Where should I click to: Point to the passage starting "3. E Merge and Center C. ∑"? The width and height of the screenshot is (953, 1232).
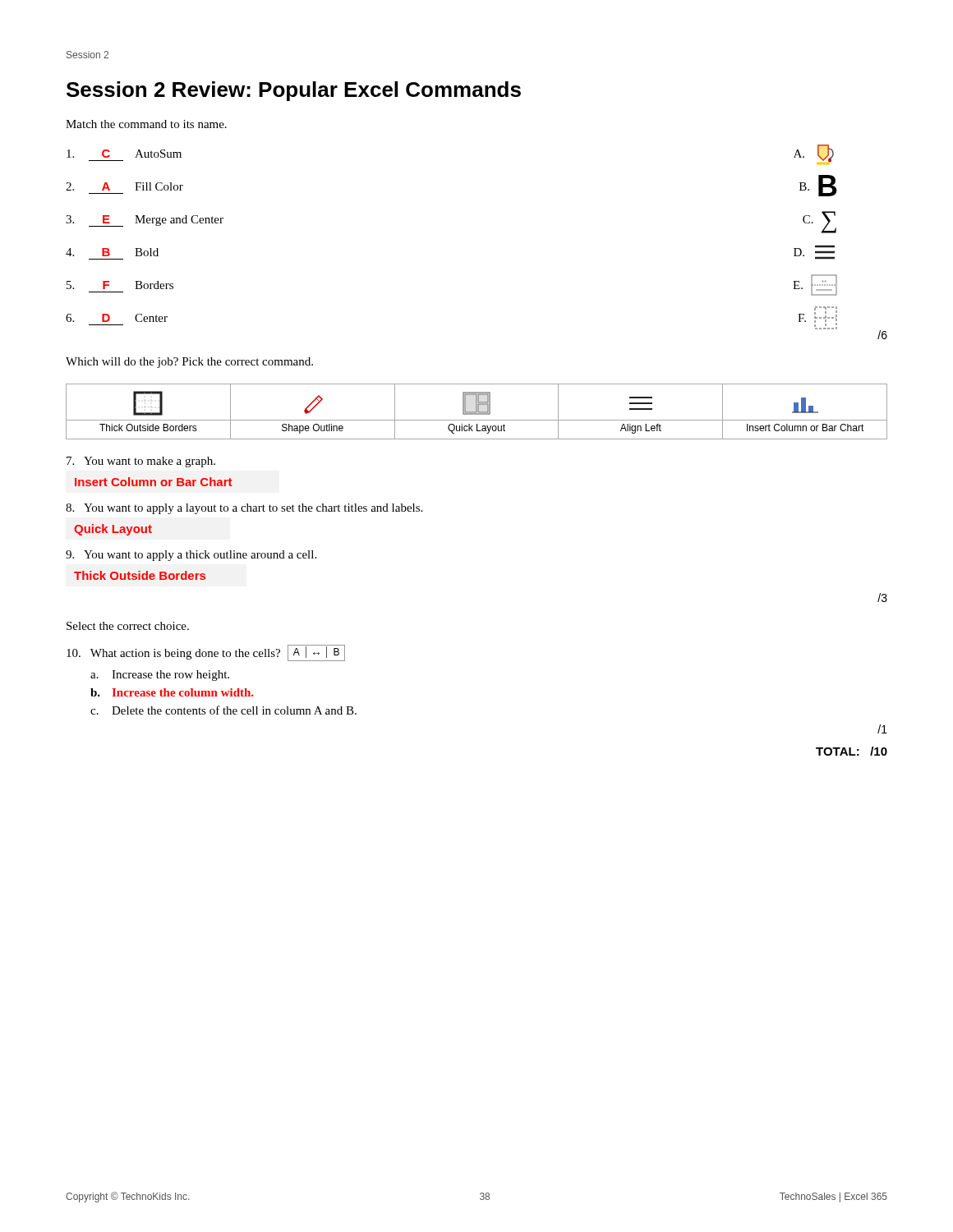[139, 219]
